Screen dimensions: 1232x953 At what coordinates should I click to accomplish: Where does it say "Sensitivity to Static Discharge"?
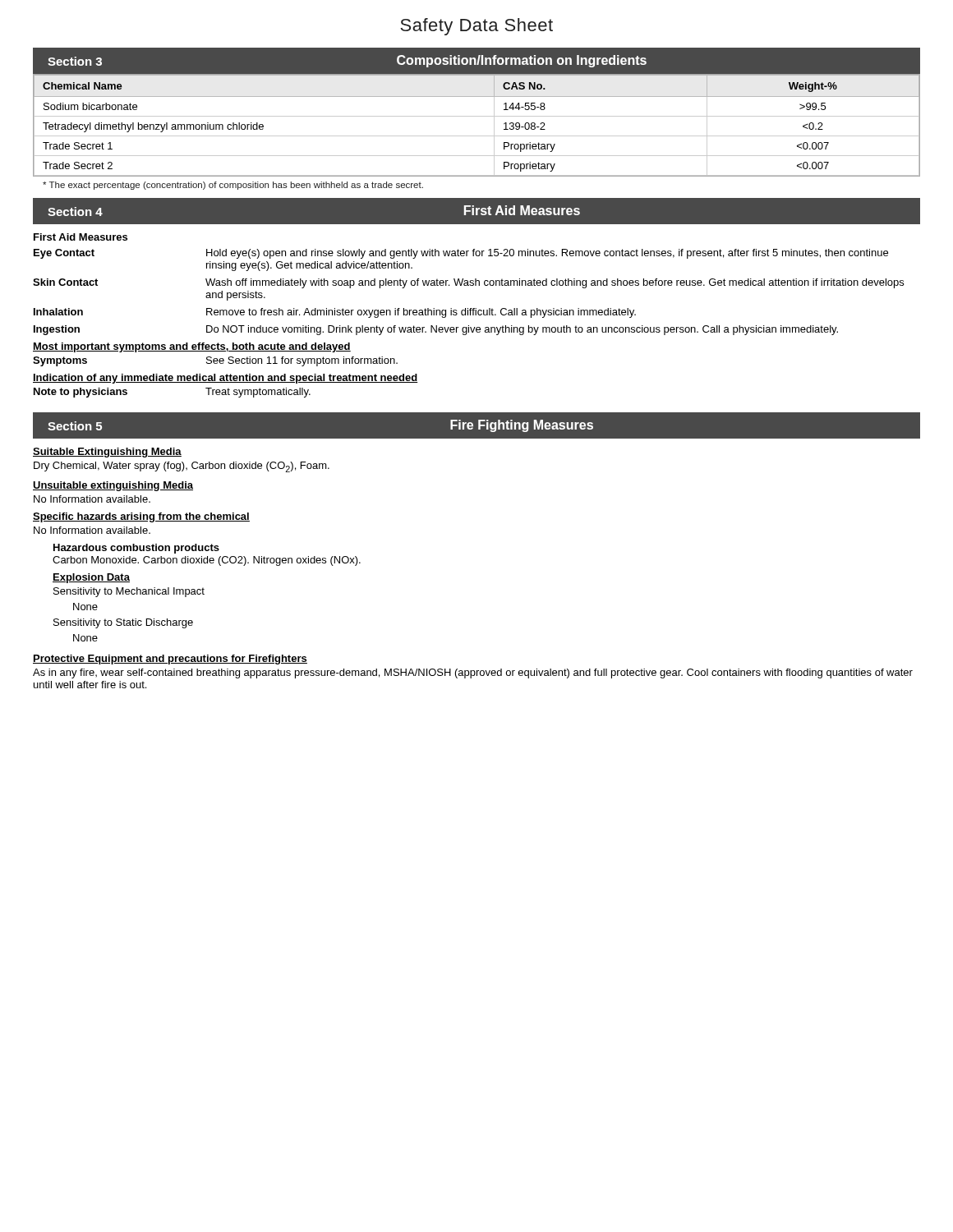(123, 622)
